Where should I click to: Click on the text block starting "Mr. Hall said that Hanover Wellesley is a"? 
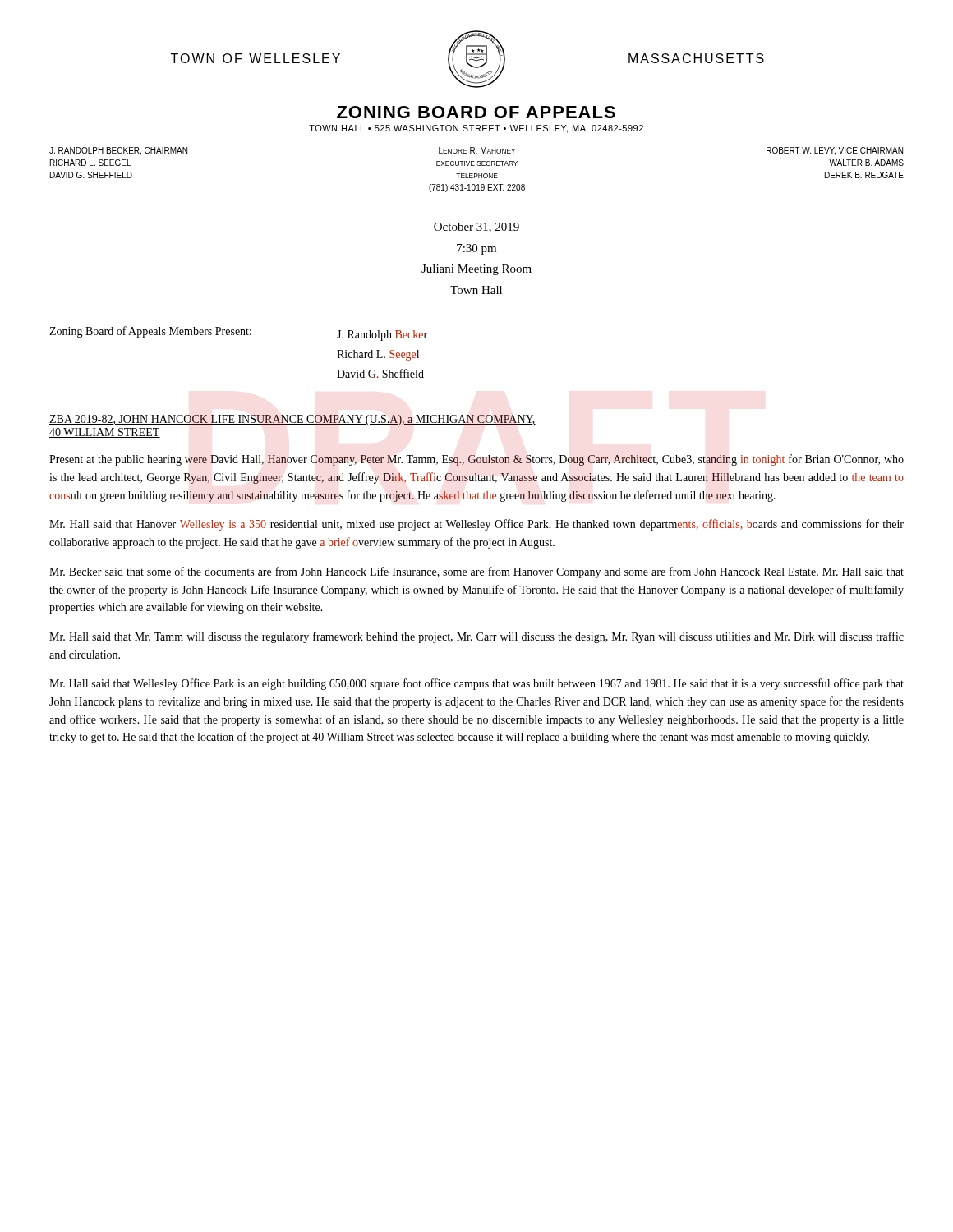[476, 534]
